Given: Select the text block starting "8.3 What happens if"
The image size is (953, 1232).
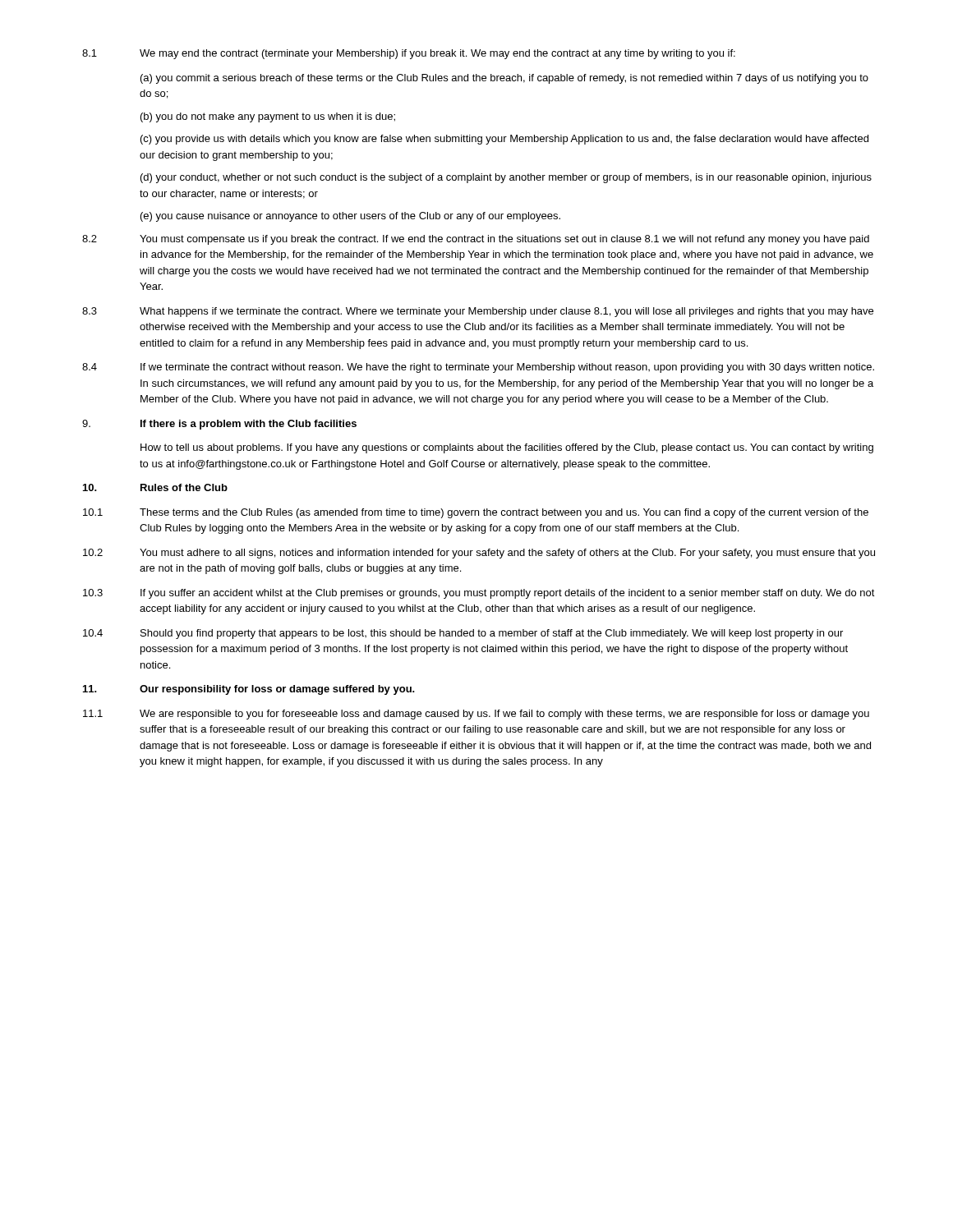Looking at the screenshot, I should 481,327.
